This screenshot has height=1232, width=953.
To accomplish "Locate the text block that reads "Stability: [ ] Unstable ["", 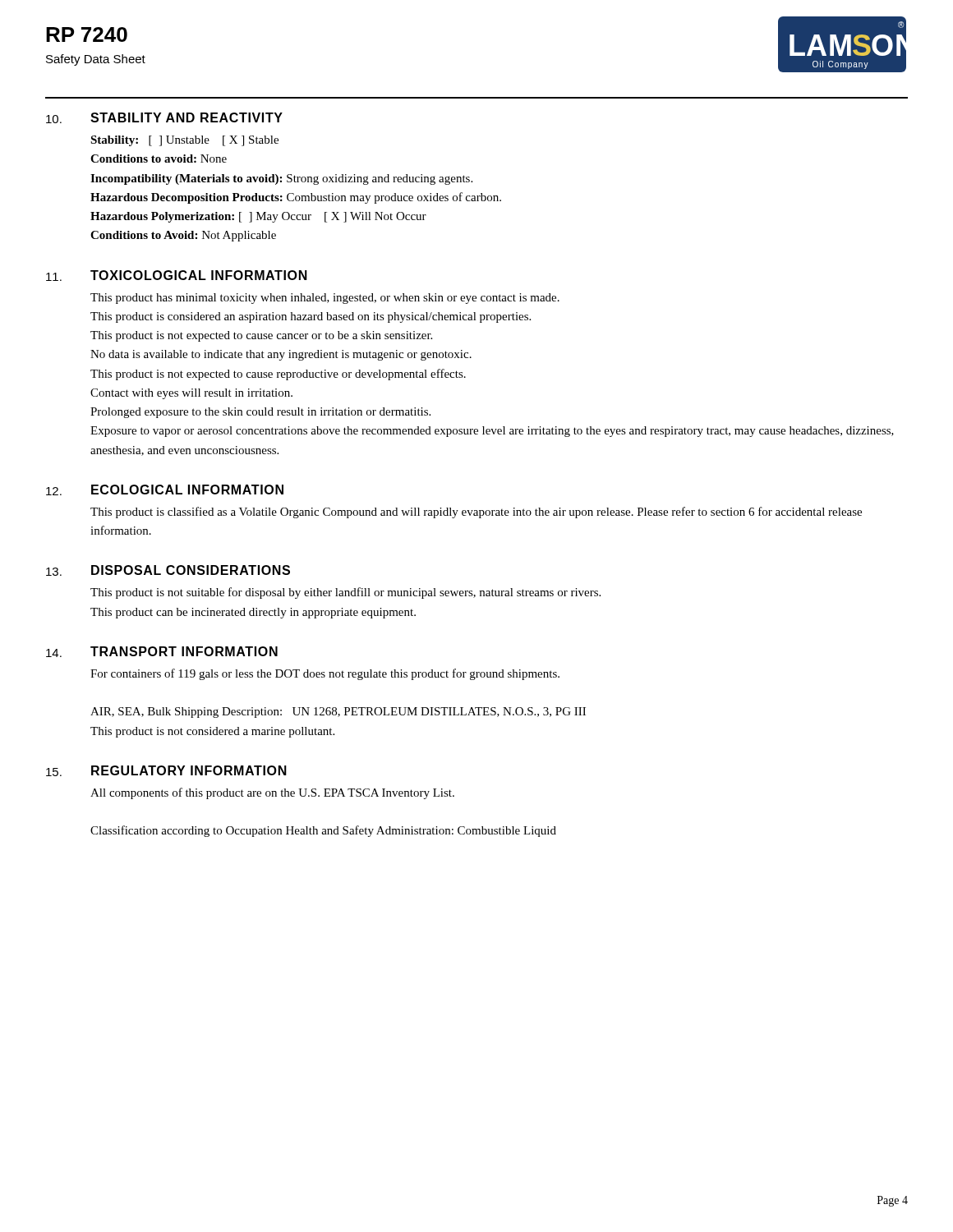I will pos(296,187).
